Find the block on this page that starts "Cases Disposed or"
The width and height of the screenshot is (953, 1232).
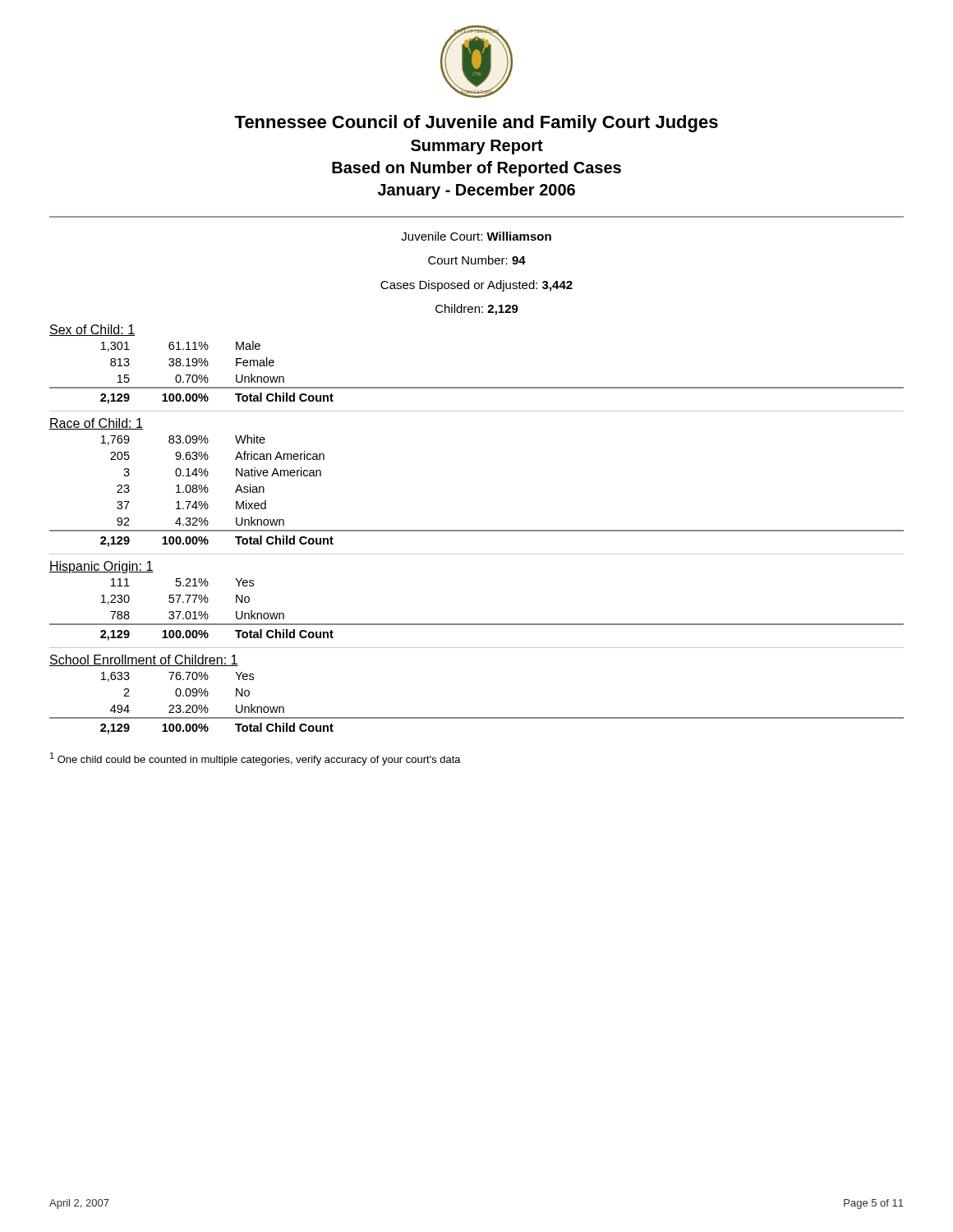(476, 284)
